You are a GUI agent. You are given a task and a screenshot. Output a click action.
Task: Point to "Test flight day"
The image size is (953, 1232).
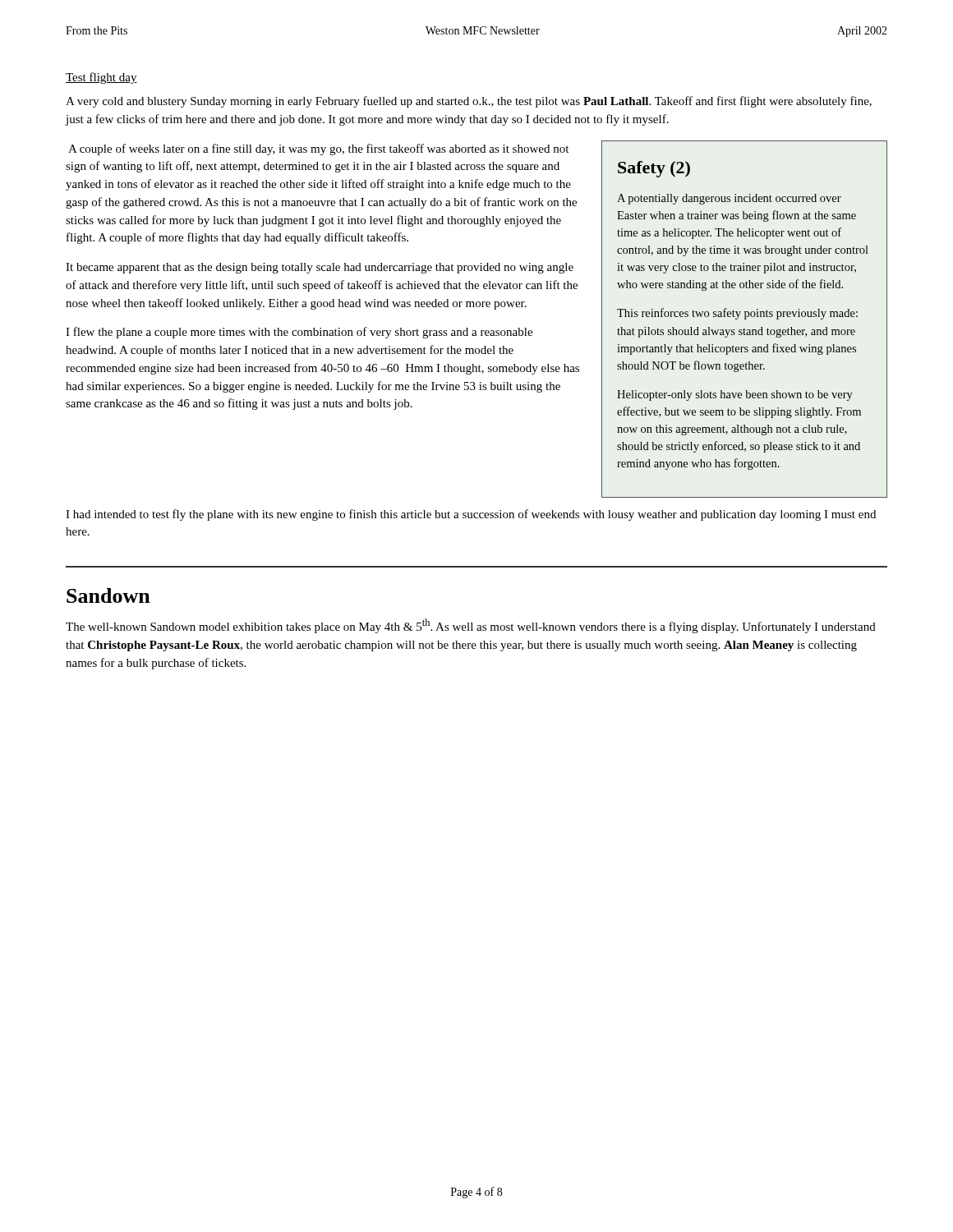[x=101, y=78]
